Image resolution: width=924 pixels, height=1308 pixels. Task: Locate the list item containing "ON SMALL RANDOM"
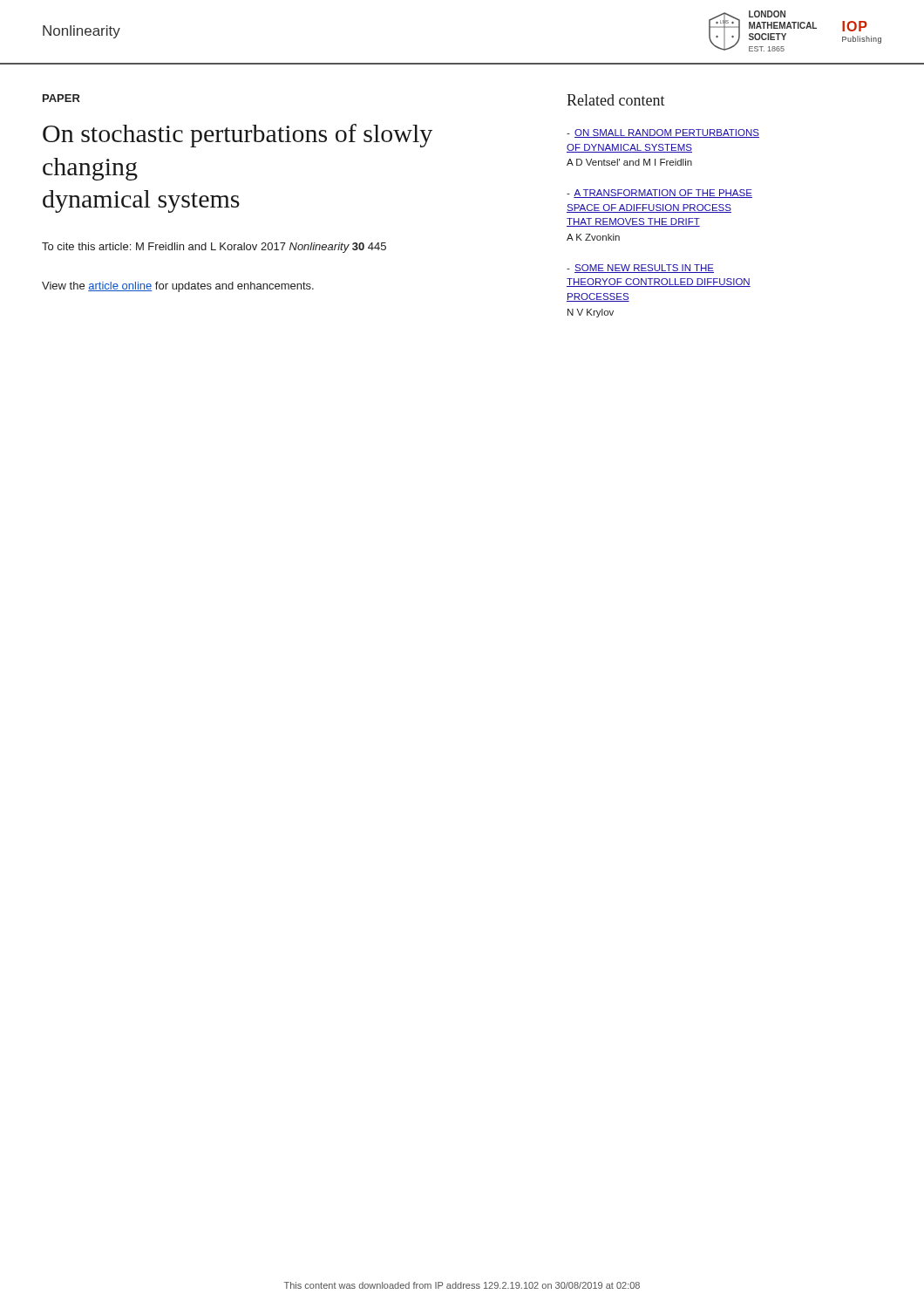coord(663,133)
